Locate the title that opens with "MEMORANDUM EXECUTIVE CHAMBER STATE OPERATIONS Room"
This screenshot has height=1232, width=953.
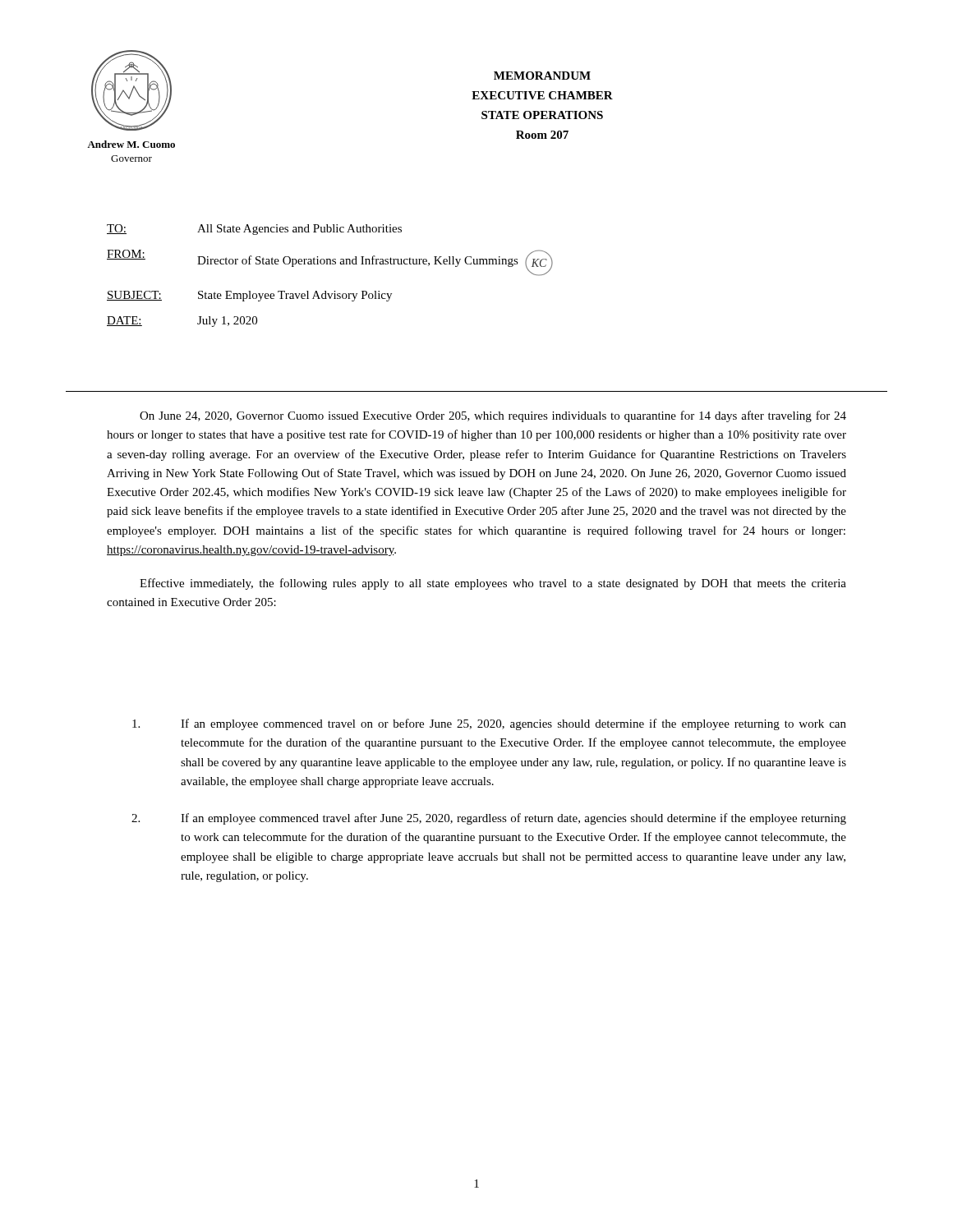542,105
